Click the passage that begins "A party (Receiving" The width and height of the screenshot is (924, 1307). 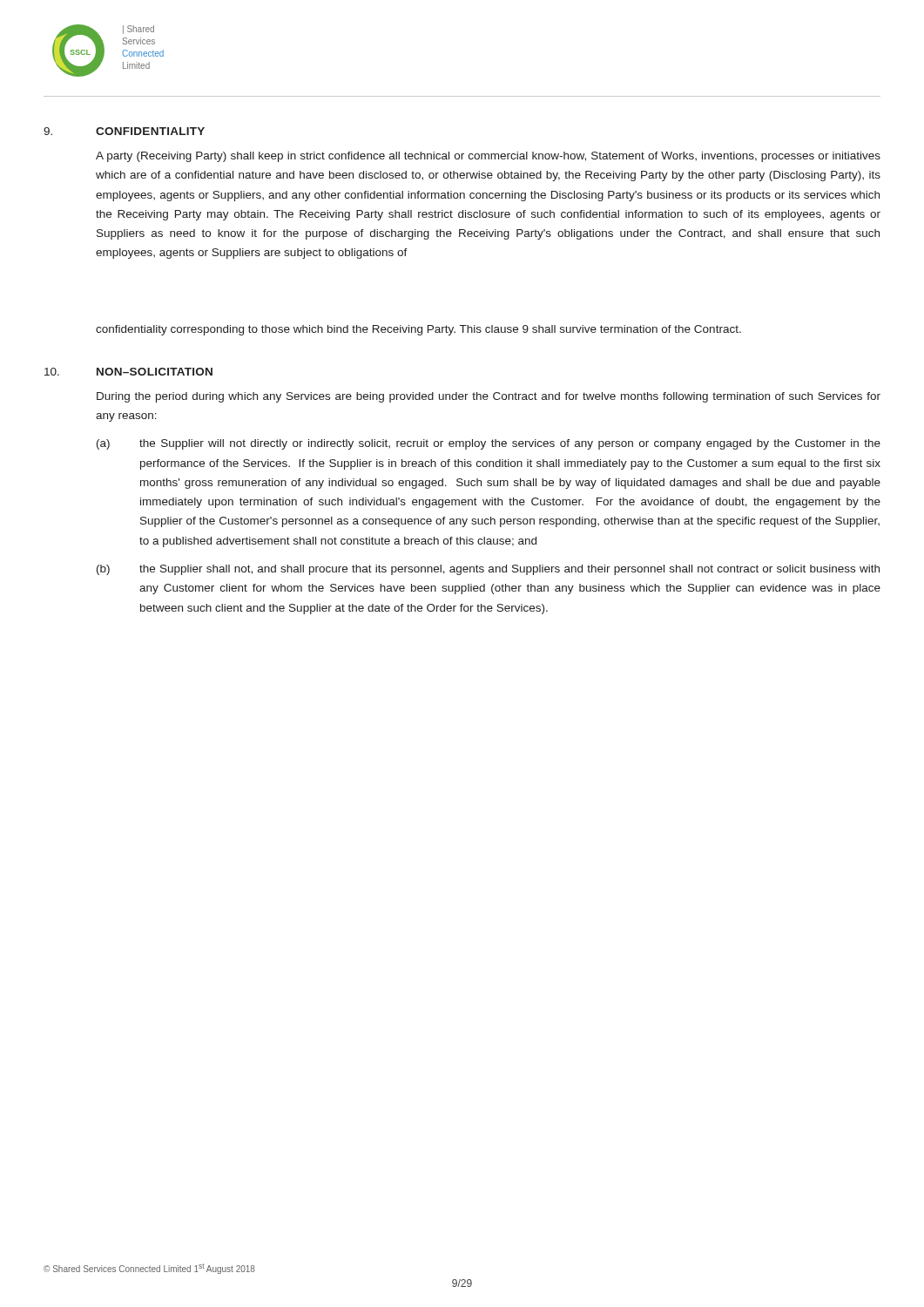[x=488, y=204]
